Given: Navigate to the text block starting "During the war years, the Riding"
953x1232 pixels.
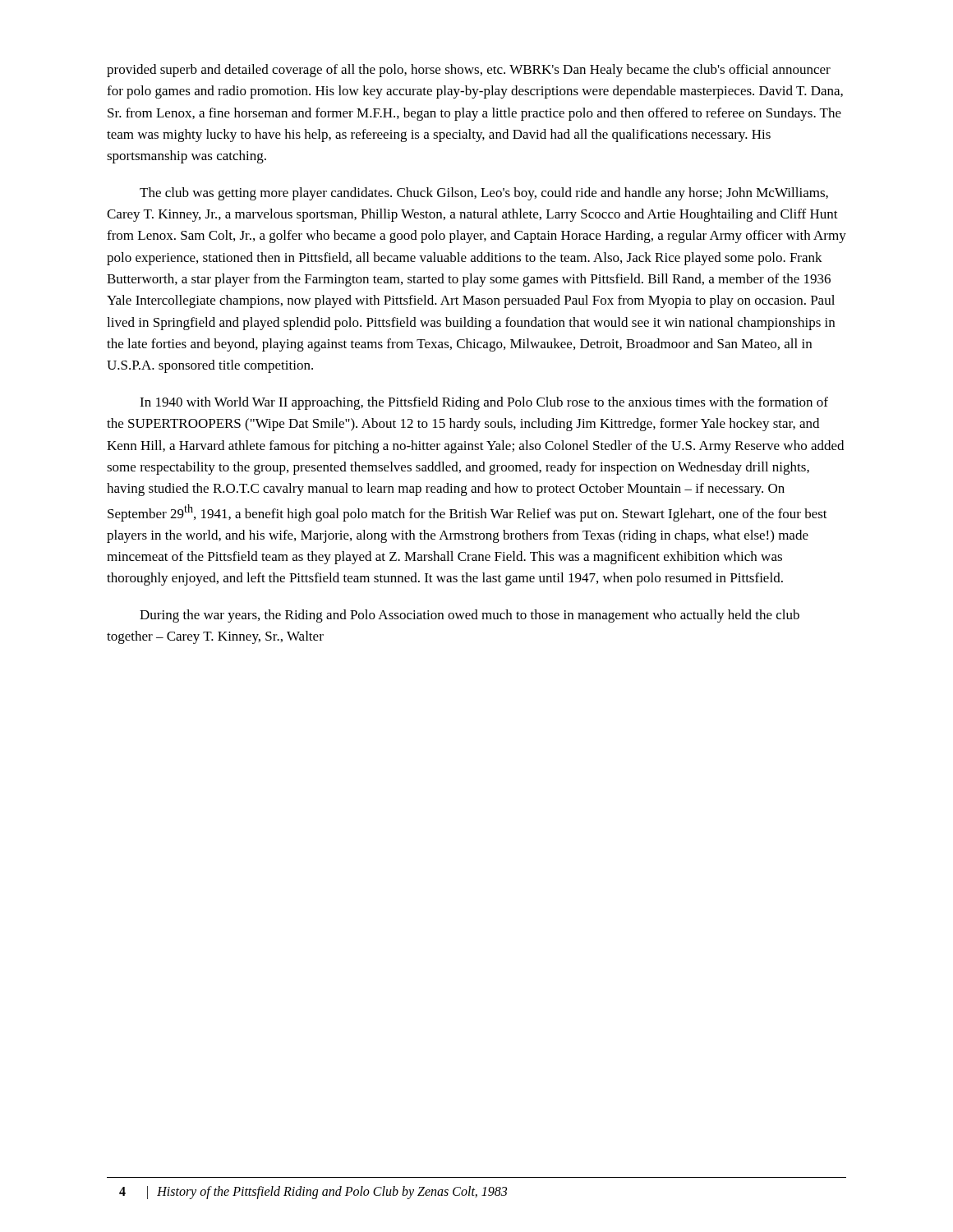Looking at the screenshot, I should [453, 625].
